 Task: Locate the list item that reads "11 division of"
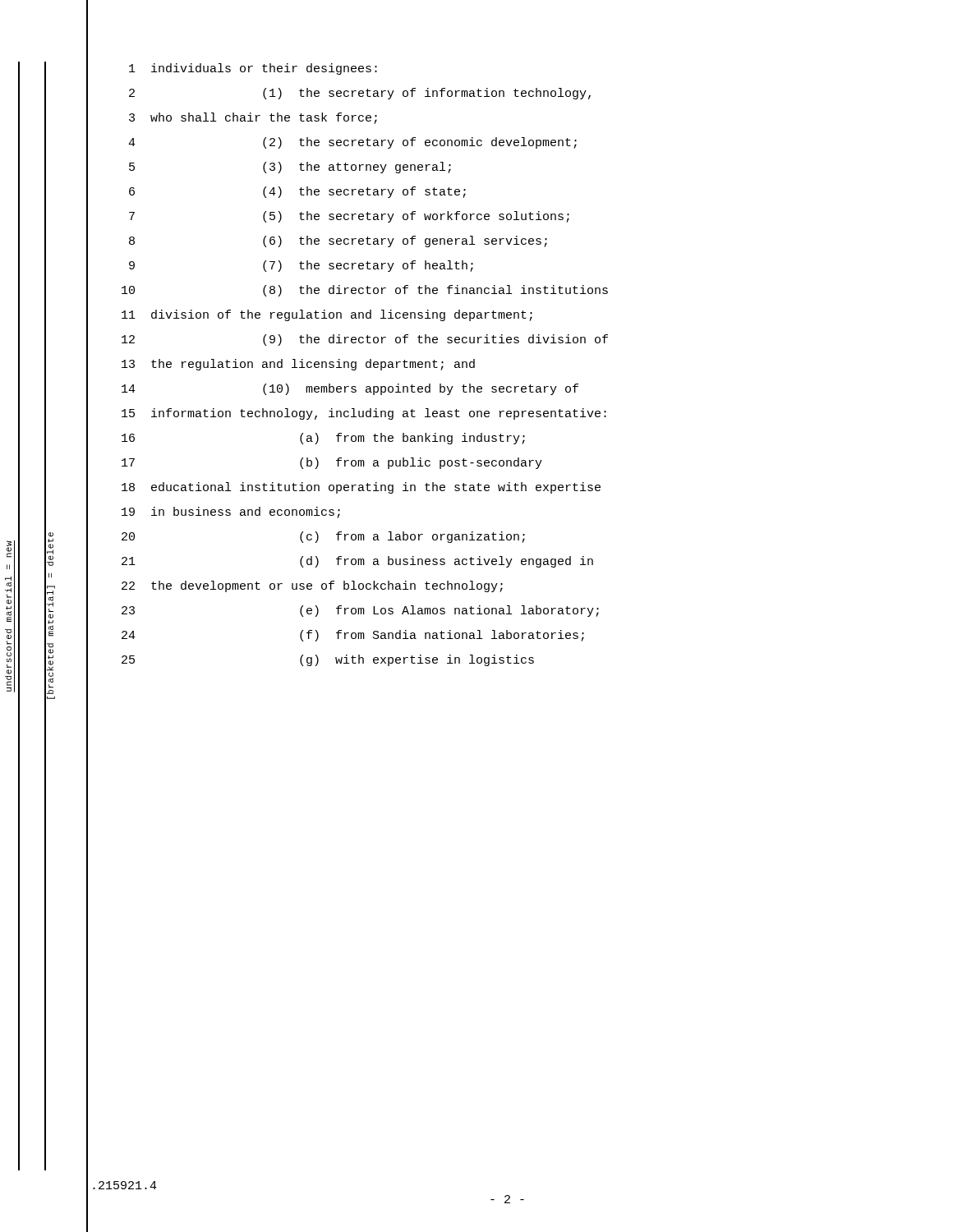[507, 316]
